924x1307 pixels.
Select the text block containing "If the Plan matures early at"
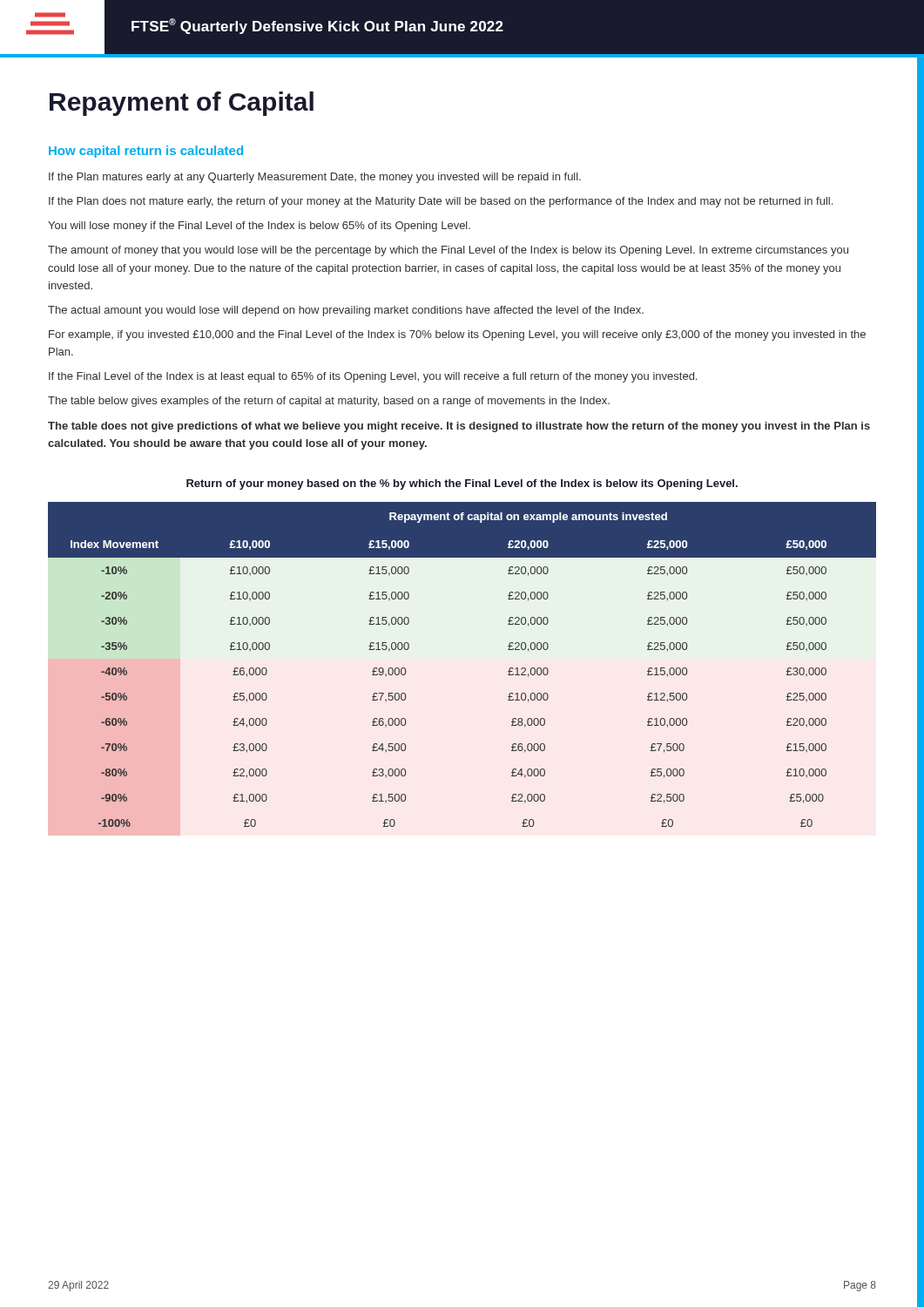(315, 176)
